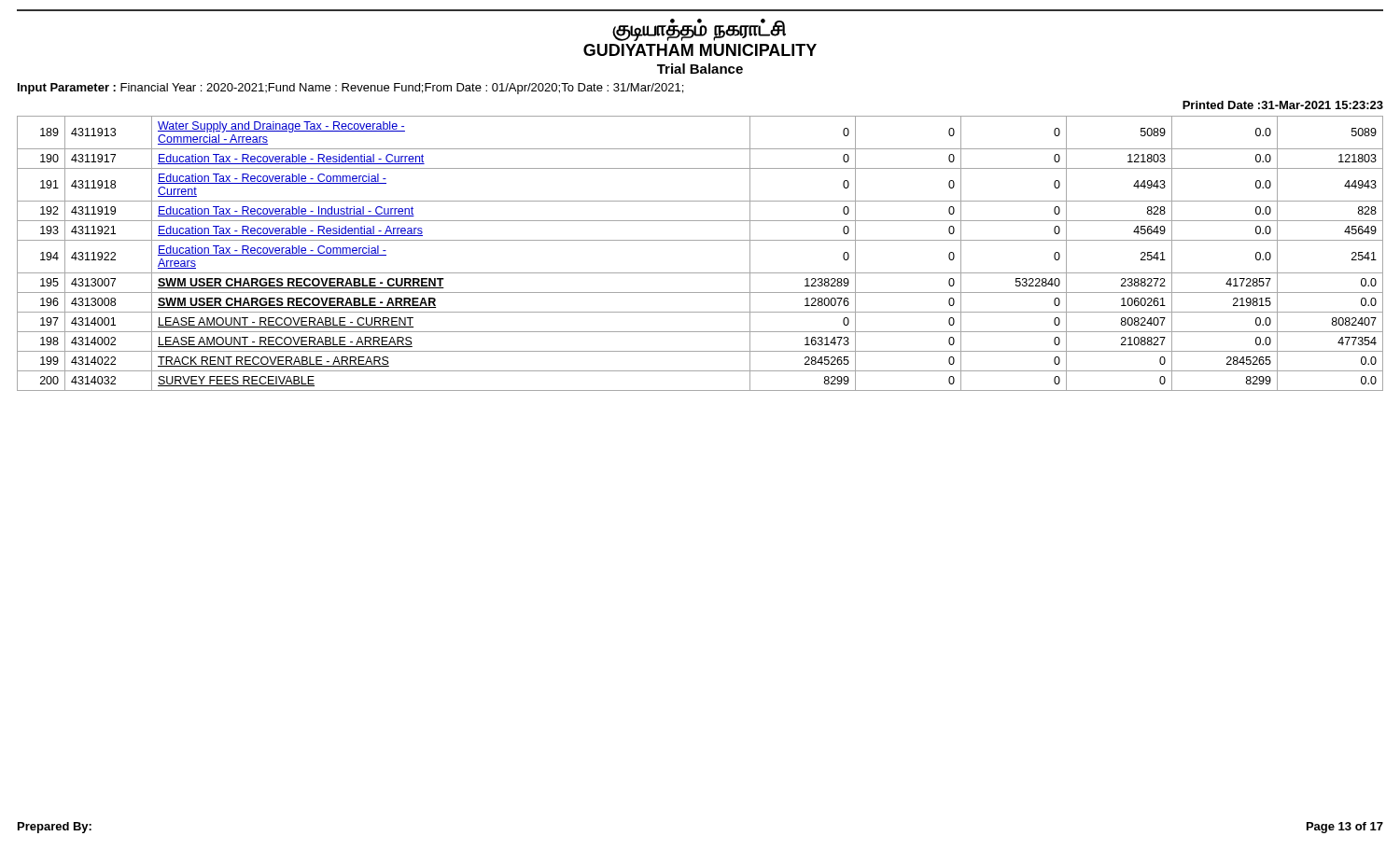1400x850 pixels.
Task: Select a table
Action: point(700,253)
